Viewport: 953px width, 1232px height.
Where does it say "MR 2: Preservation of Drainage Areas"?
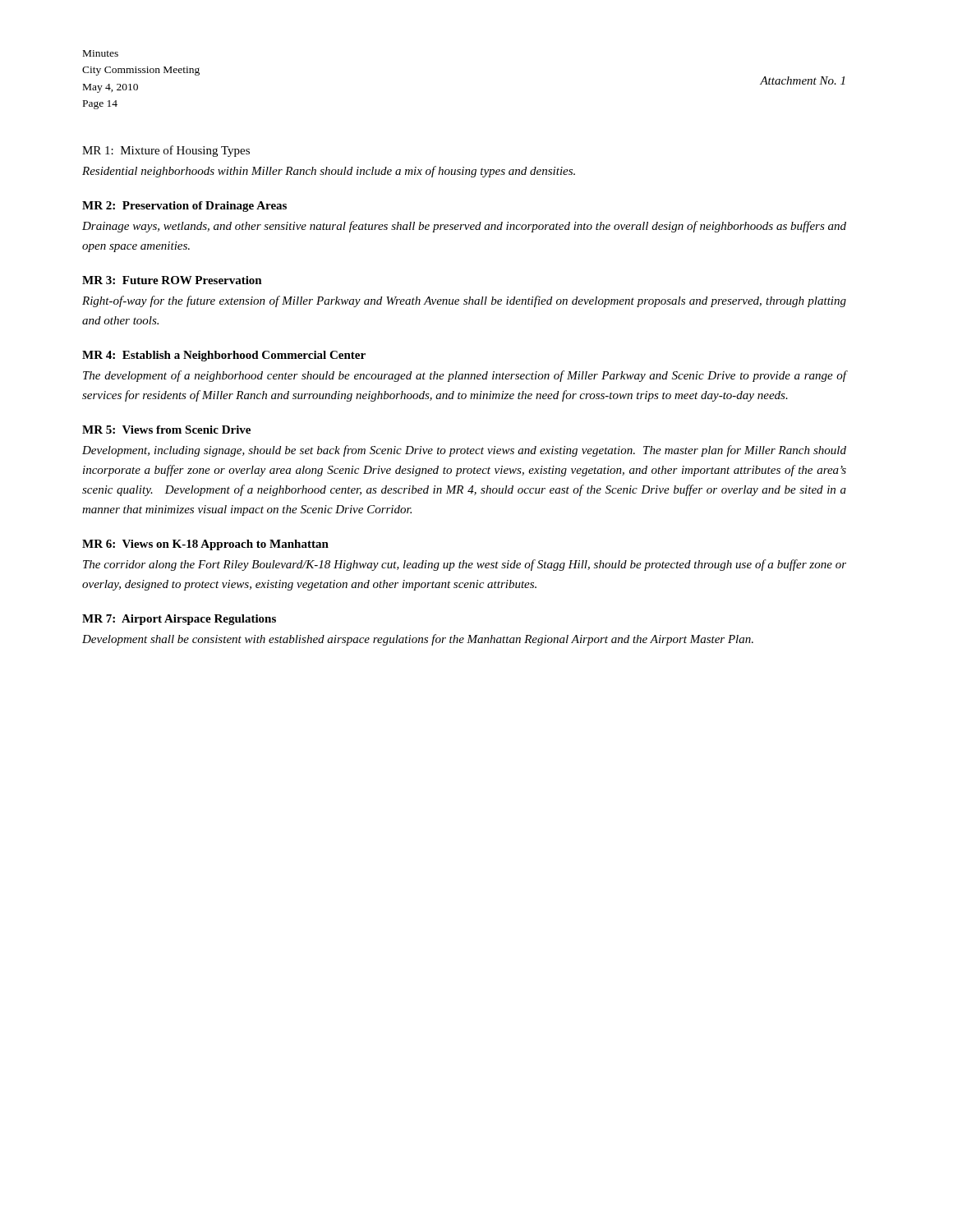pyautogui.click(x=185, y=205)
